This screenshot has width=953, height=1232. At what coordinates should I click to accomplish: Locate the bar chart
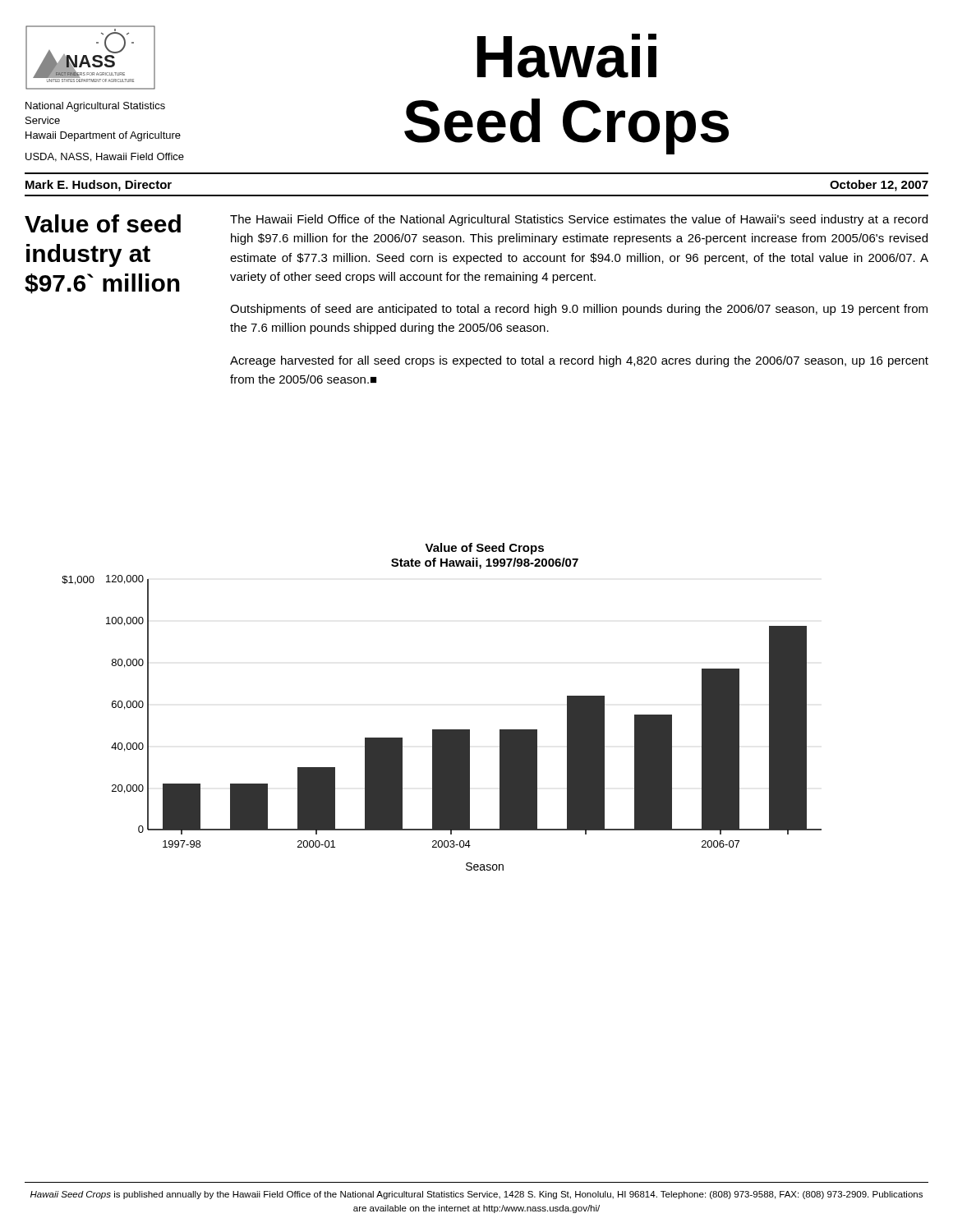click(489, 708)
